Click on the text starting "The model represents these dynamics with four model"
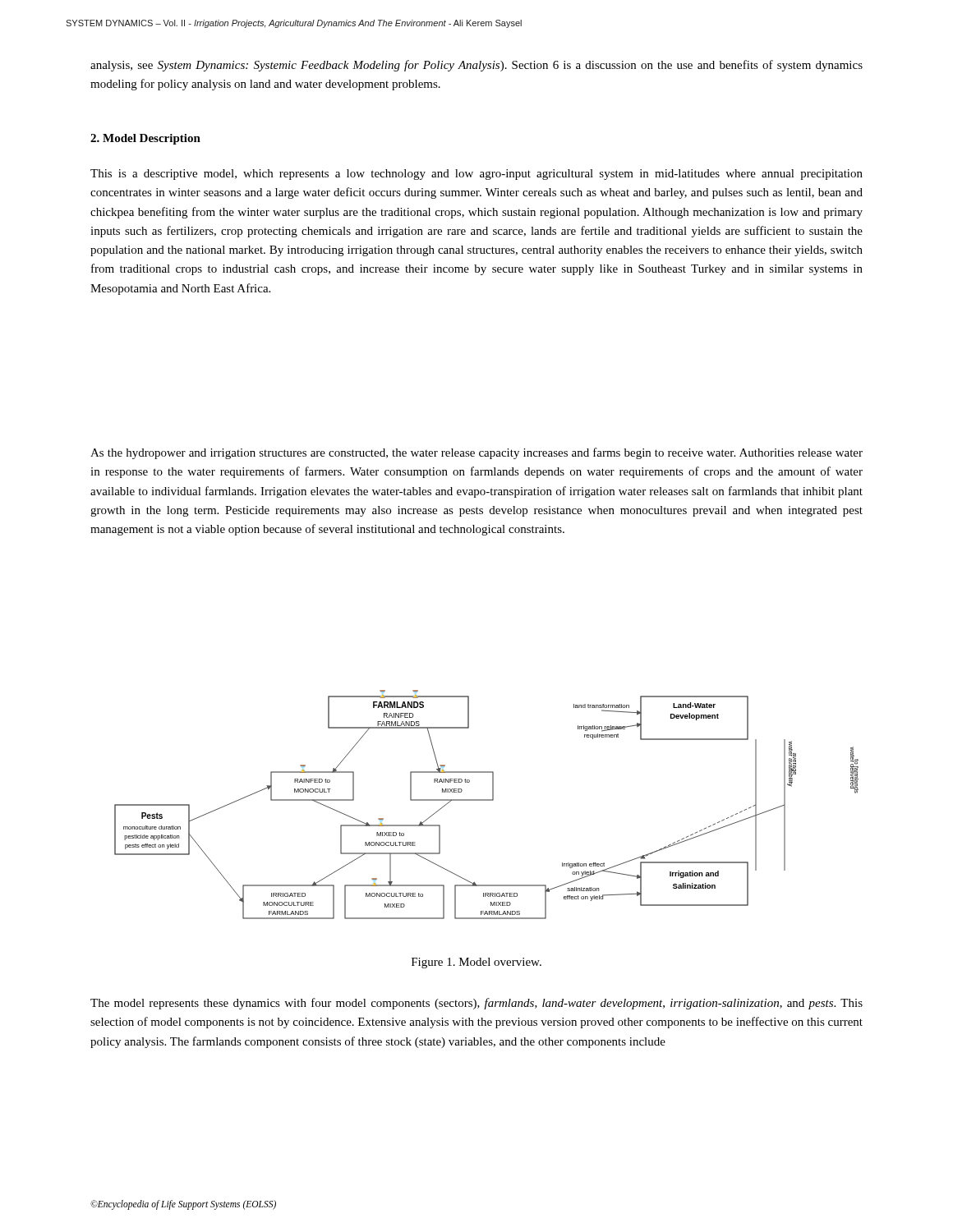Image resolution: width=953 pixels, height=1232 pixels. point(476,1022)
